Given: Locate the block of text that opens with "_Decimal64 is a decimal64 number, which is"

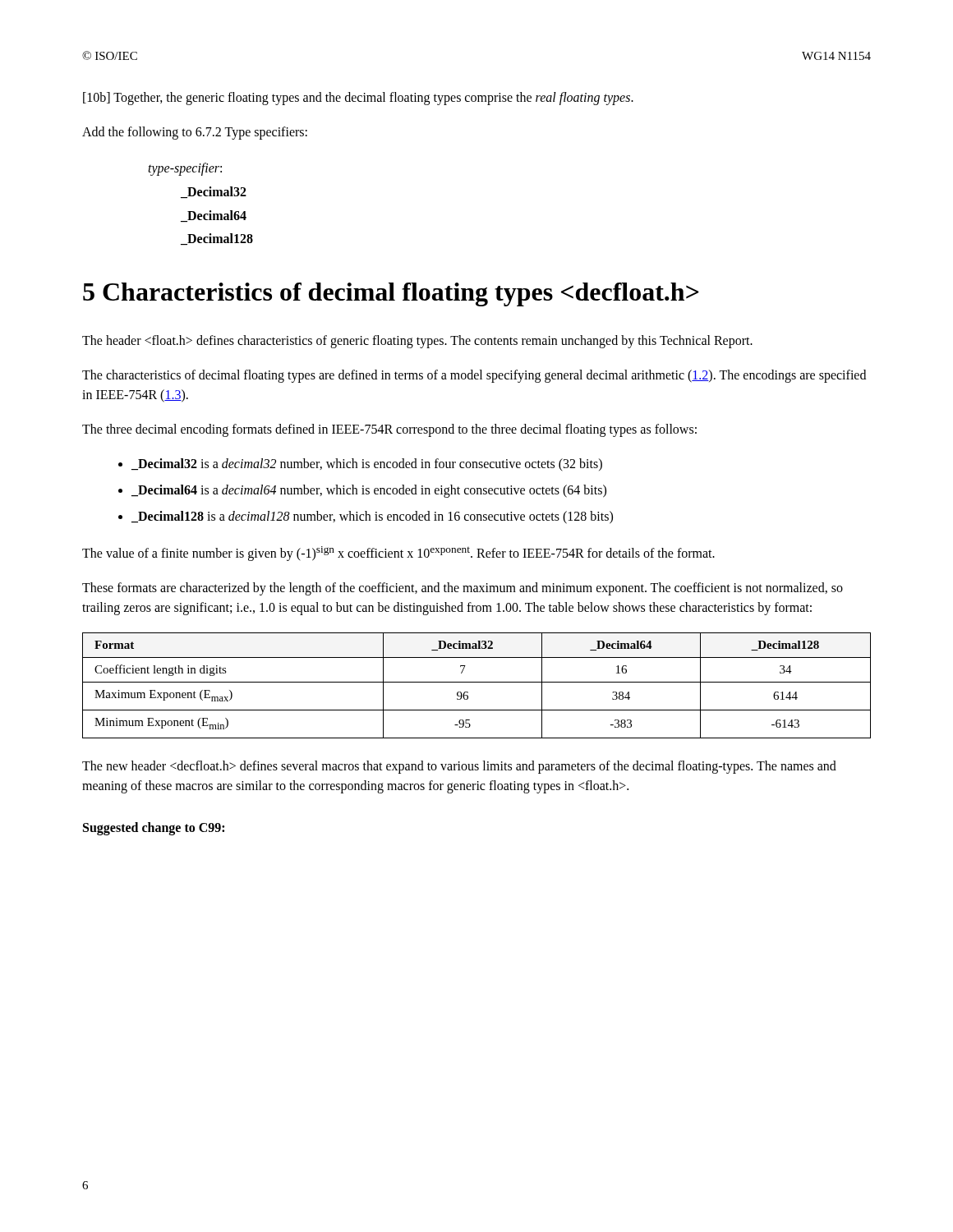Looking at the screenshot, I should click(369, 490).
